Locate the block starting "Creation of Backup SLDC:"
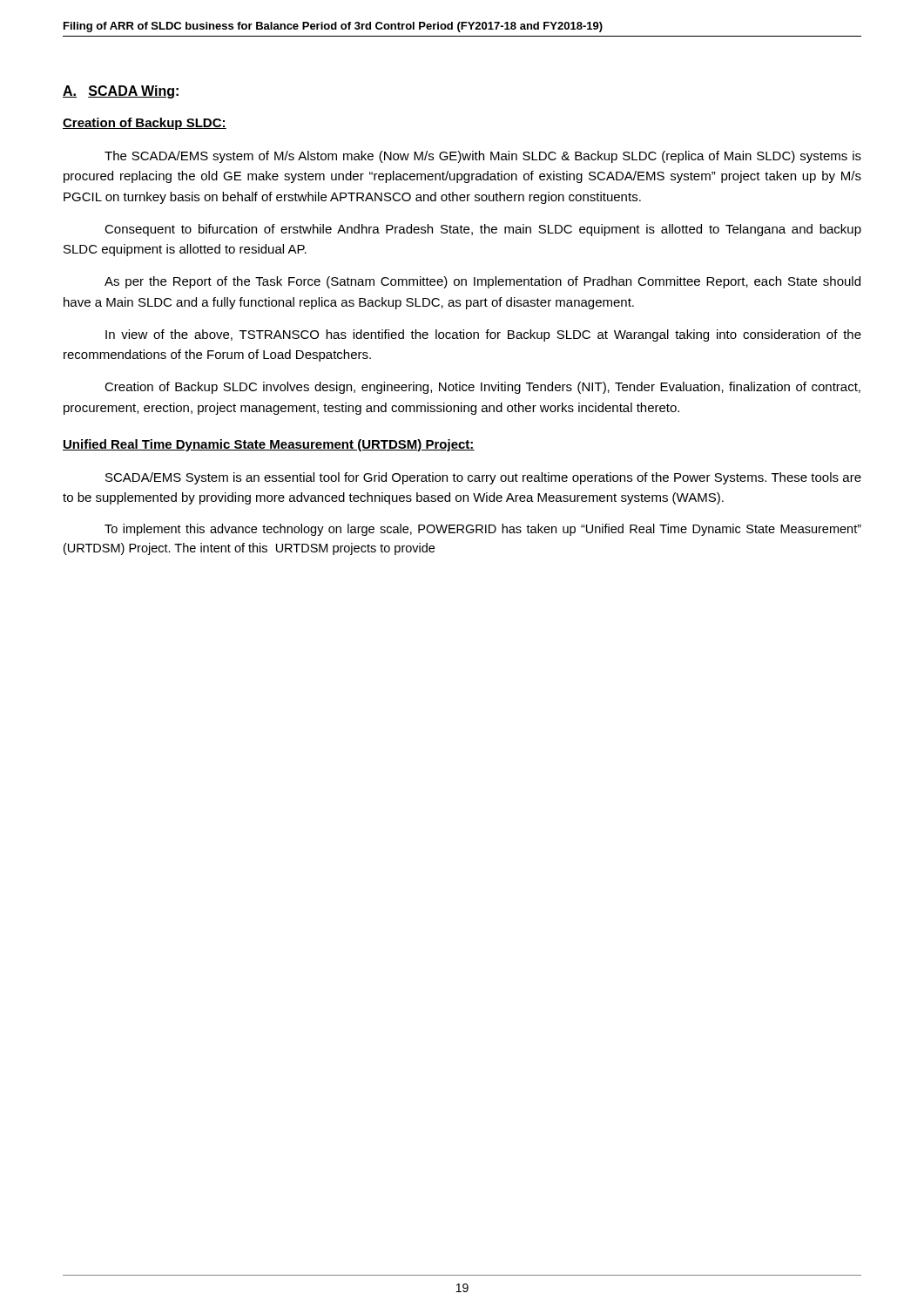The image size is (924, 1307). pyautogui.click(x=144, y=122)
